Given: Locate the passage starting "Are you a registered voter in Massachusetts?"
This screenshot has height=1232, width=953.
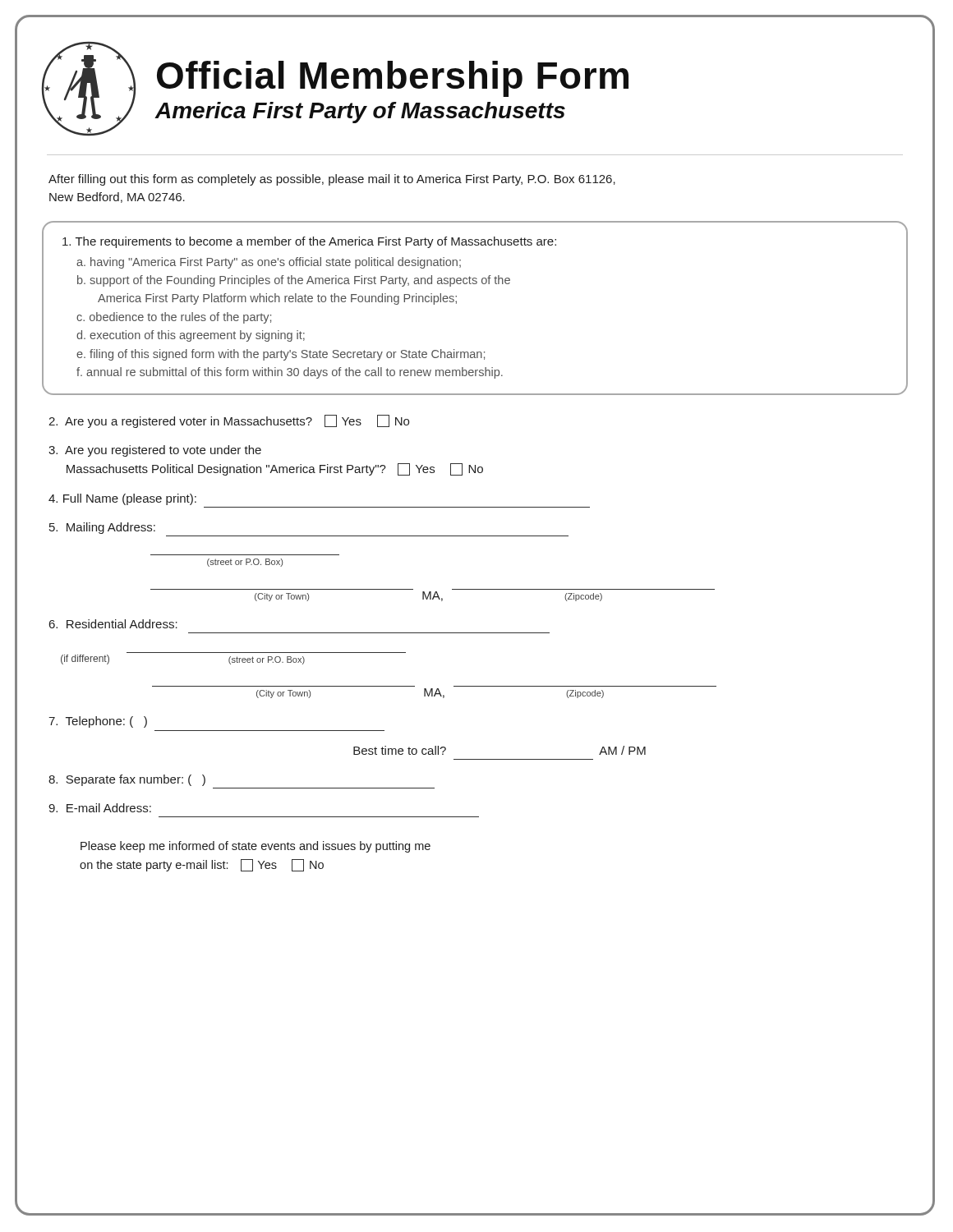Looking at the screenshot, I should [229, 421].
